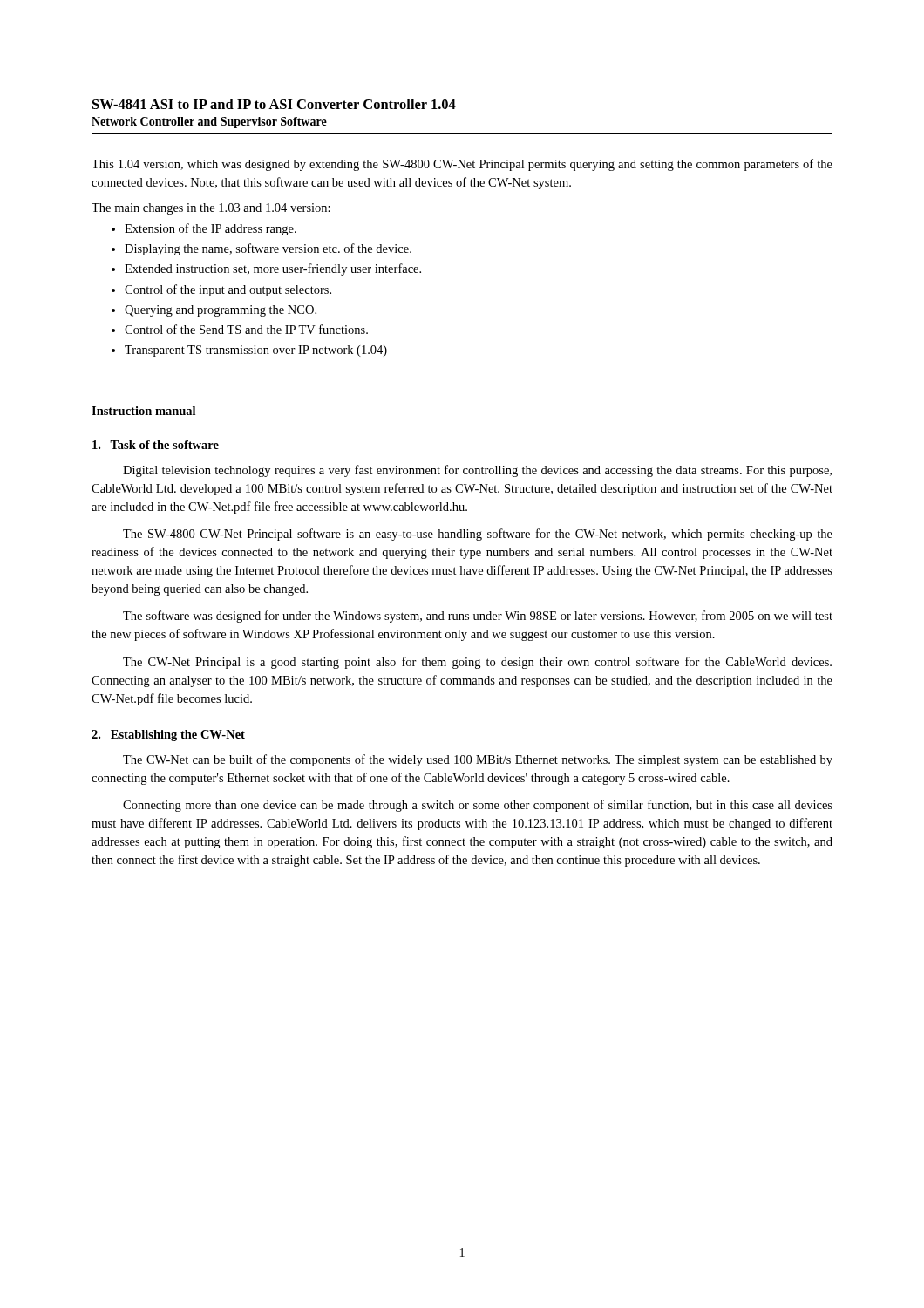This screenshot has height=1308, width=924.
Task: Point to the text starting "The CW-Net can be built"
Action: tap(462, 768)
